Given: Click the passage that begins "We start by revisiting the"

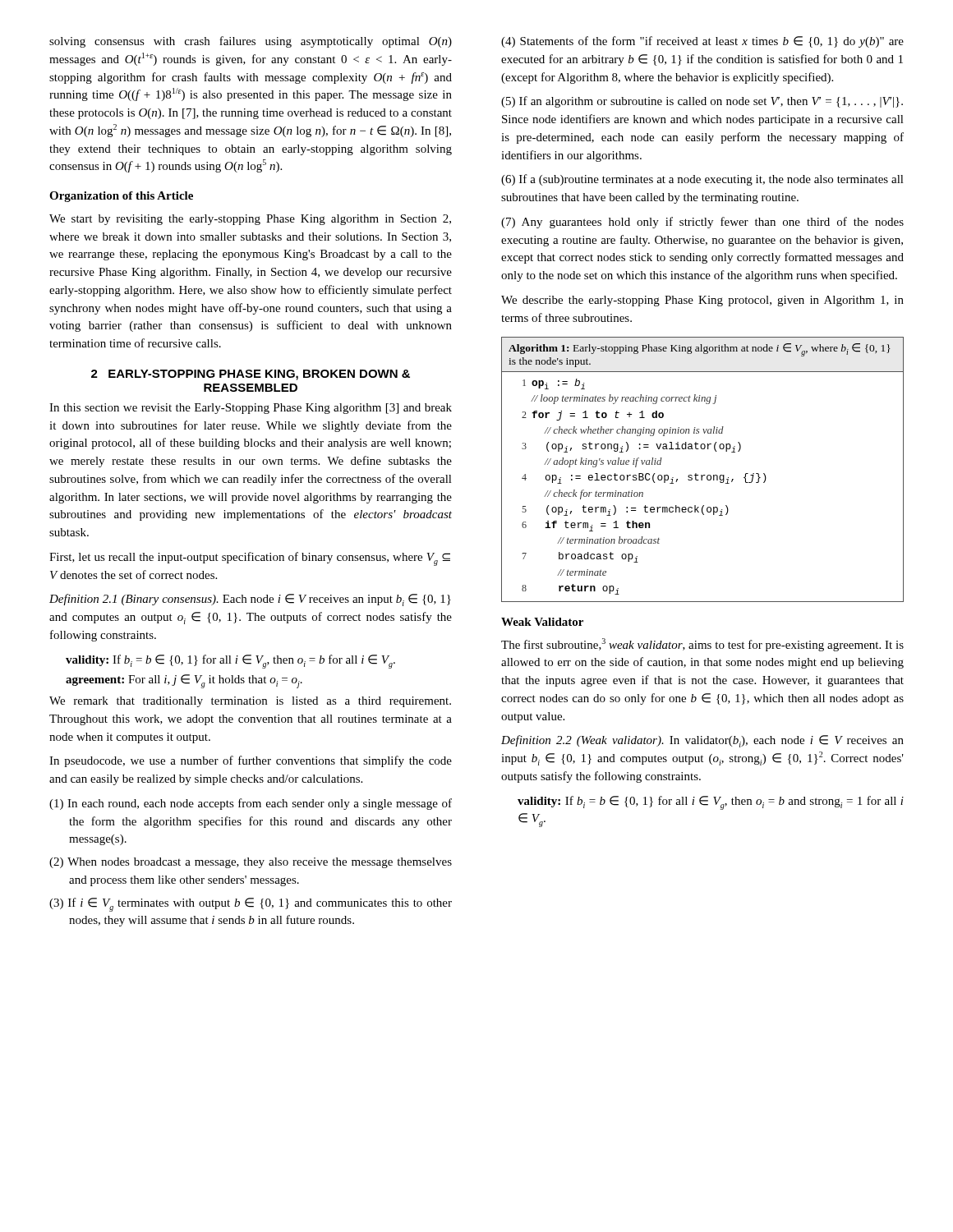Looking at the screenshot, I should tap(251, 282).
